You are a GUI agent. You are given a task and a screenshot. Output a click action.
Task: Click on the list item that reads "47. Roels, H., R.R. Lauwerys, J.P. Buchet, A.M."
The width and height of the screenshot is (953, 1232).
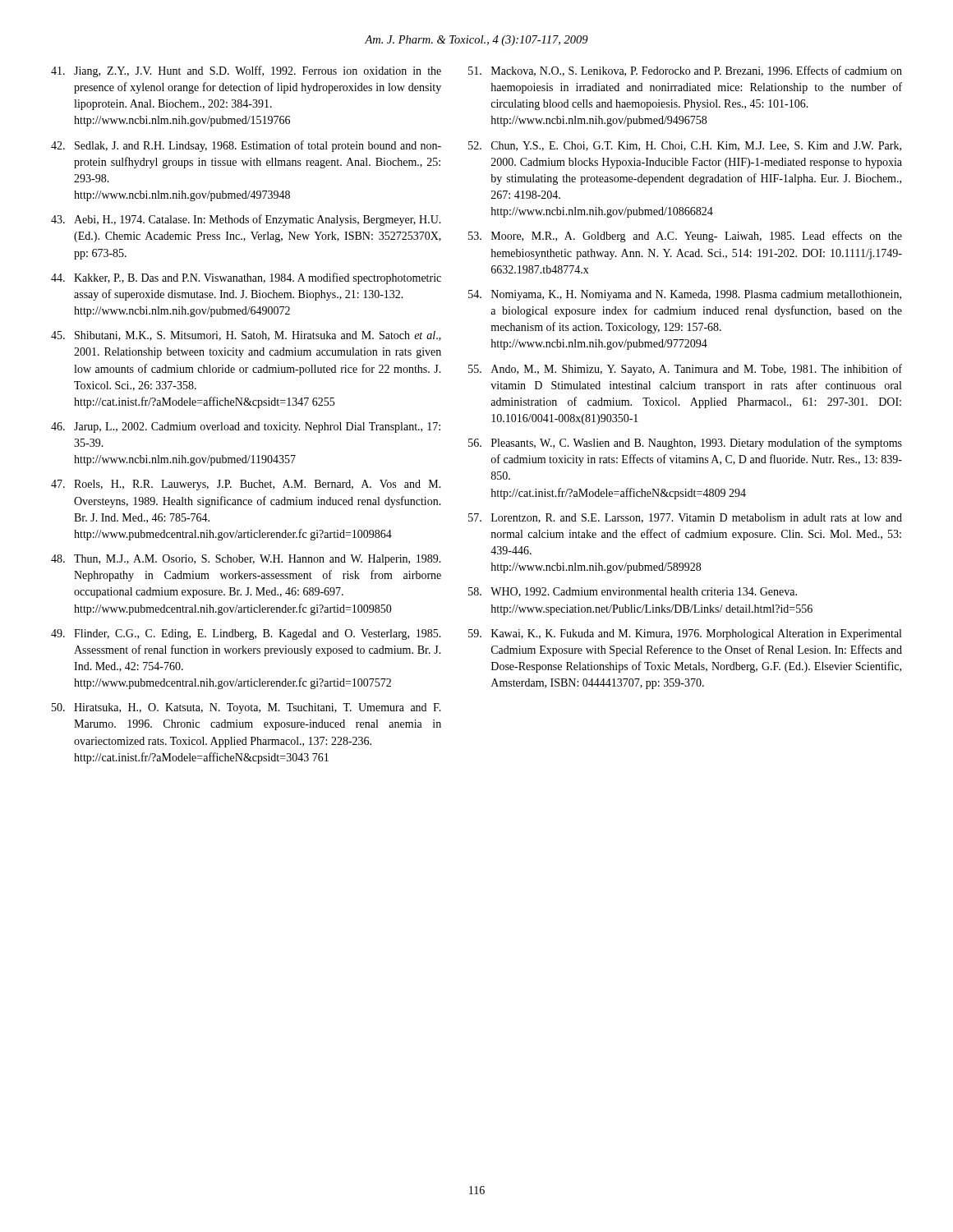click(x=246, y=510)
